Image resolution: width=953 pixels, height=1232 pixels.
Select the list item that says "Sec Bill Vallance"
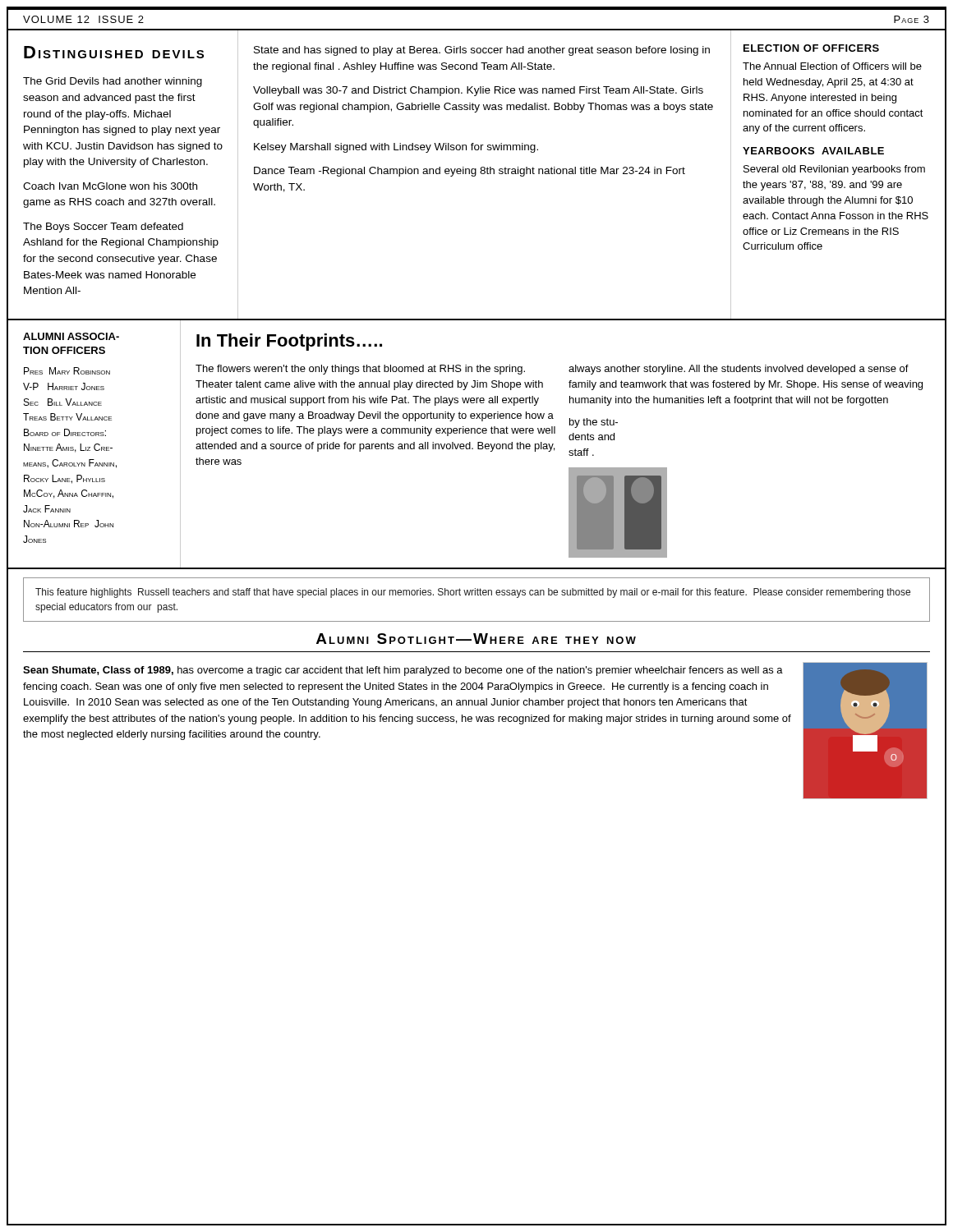[62, 402]
